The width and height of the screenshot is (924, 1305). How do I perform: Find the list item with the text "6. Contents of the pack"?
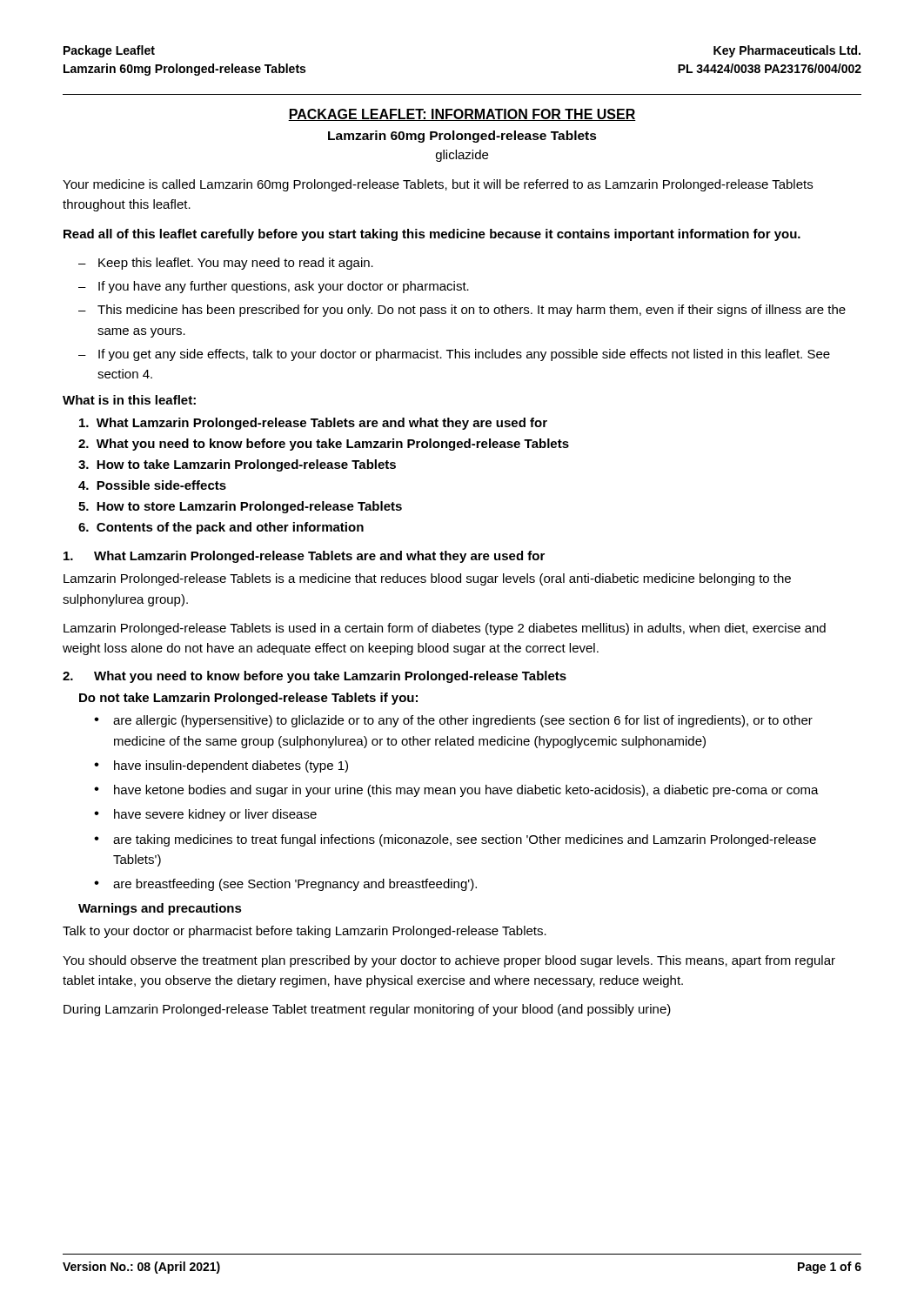point(221,527)
